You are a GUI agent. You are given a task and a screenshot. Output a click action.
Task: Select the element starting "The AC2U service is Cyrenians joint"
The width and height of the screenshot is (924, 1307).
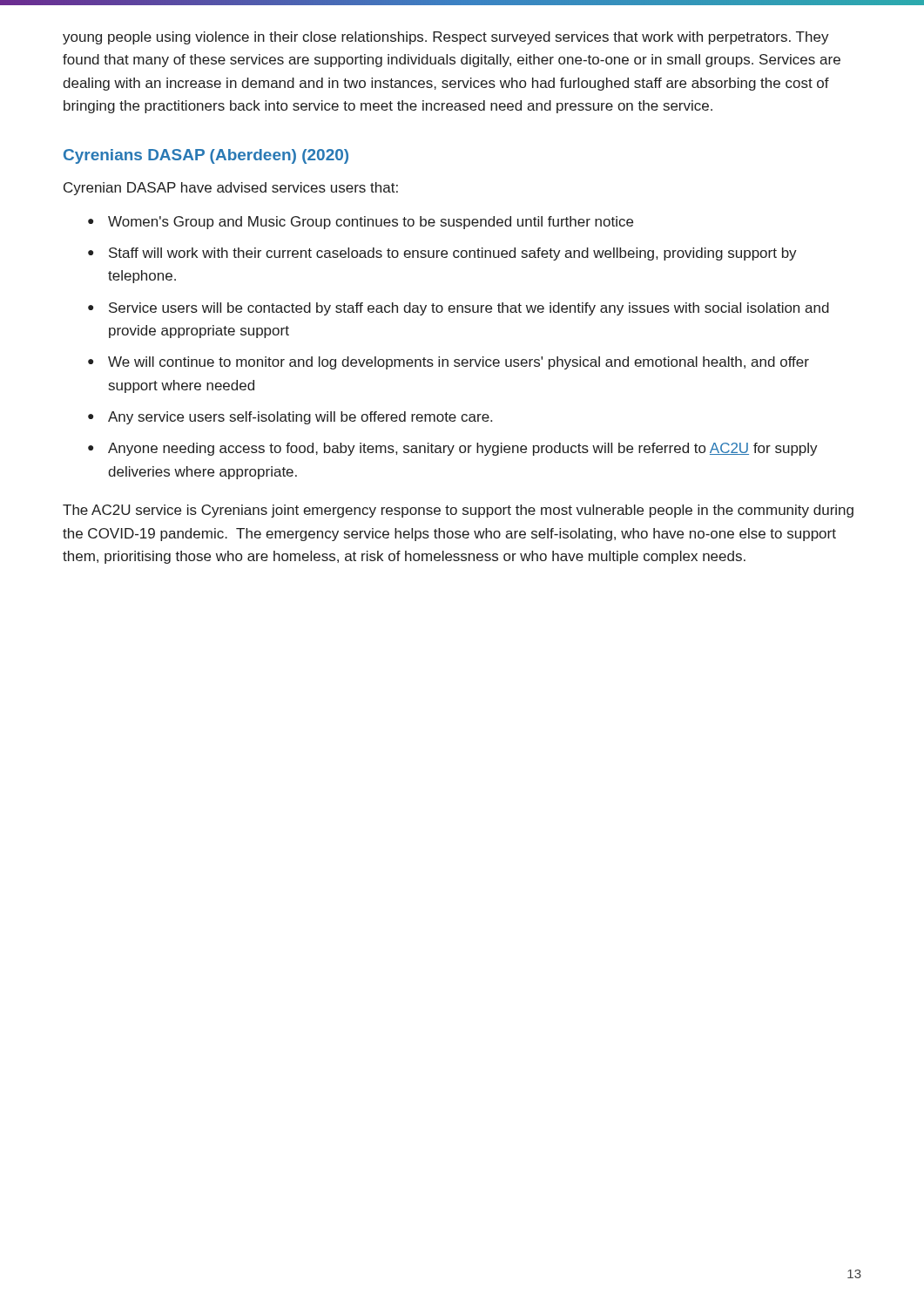coord(459,533)
